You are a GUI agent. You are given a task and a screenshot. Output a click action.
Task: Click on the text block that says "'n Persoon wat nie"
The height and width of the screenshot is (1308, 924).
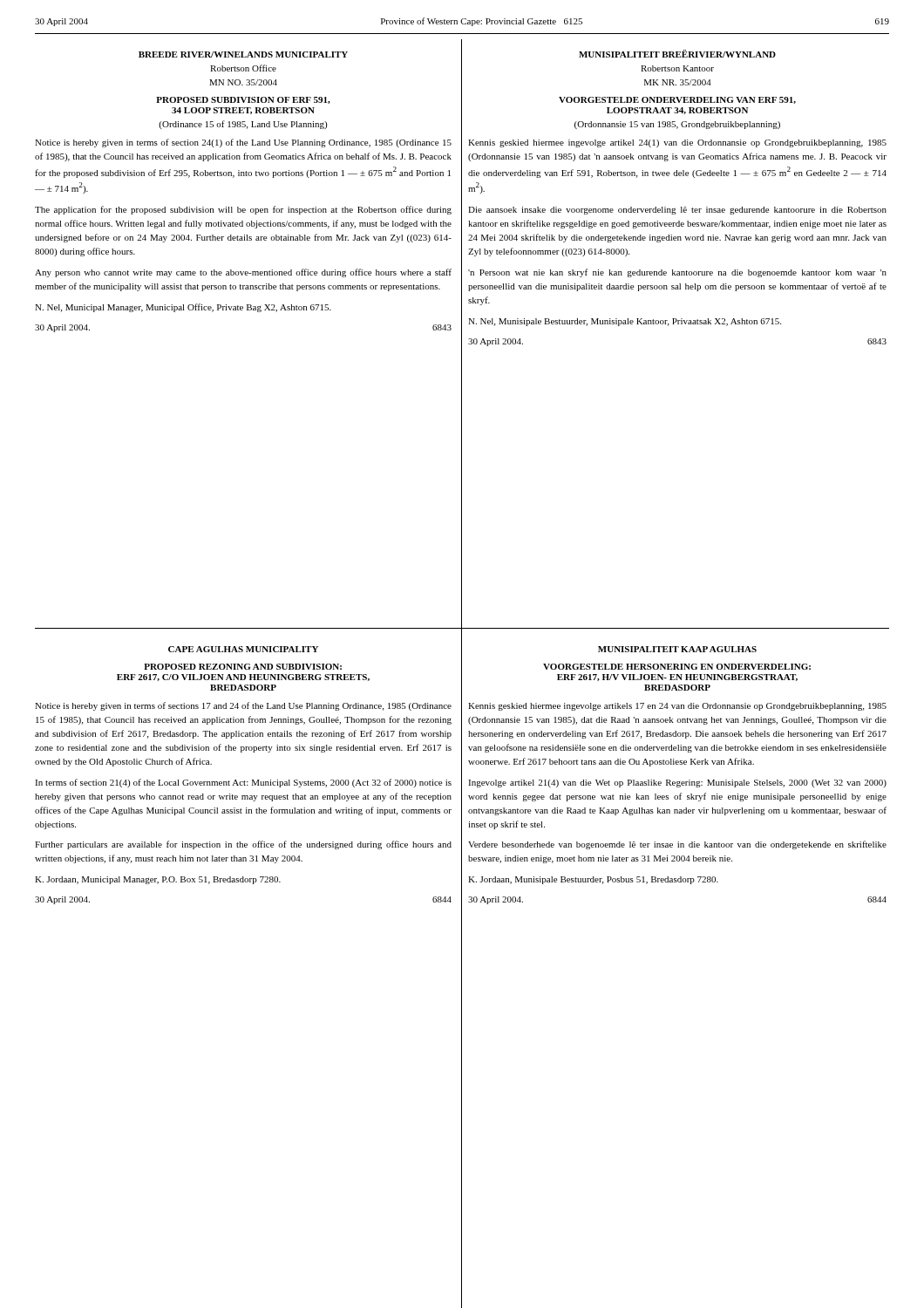point(677,286)
